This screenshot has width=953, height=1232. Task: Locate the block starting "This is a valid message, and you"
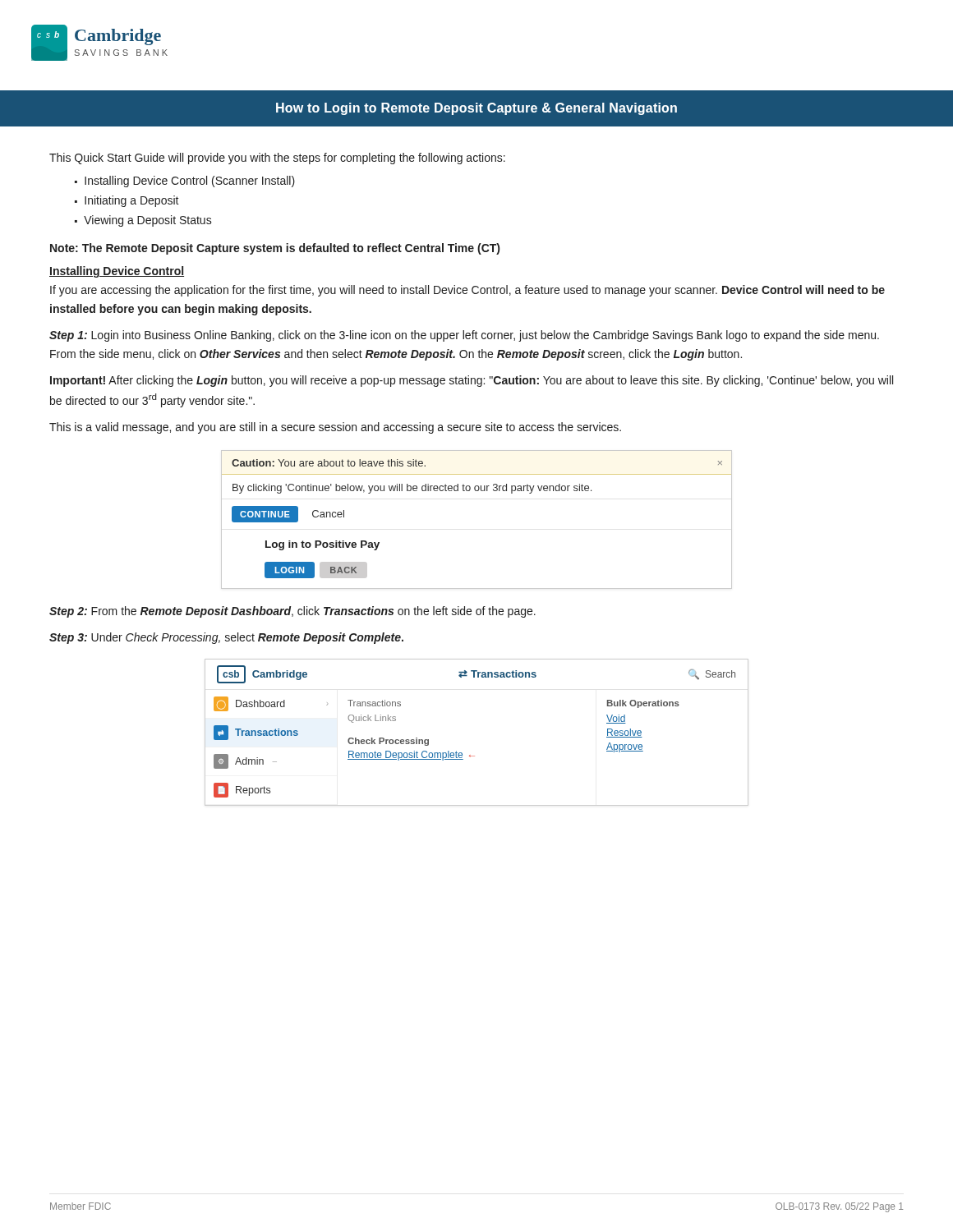pyautogui.click(x=336, y=427)
